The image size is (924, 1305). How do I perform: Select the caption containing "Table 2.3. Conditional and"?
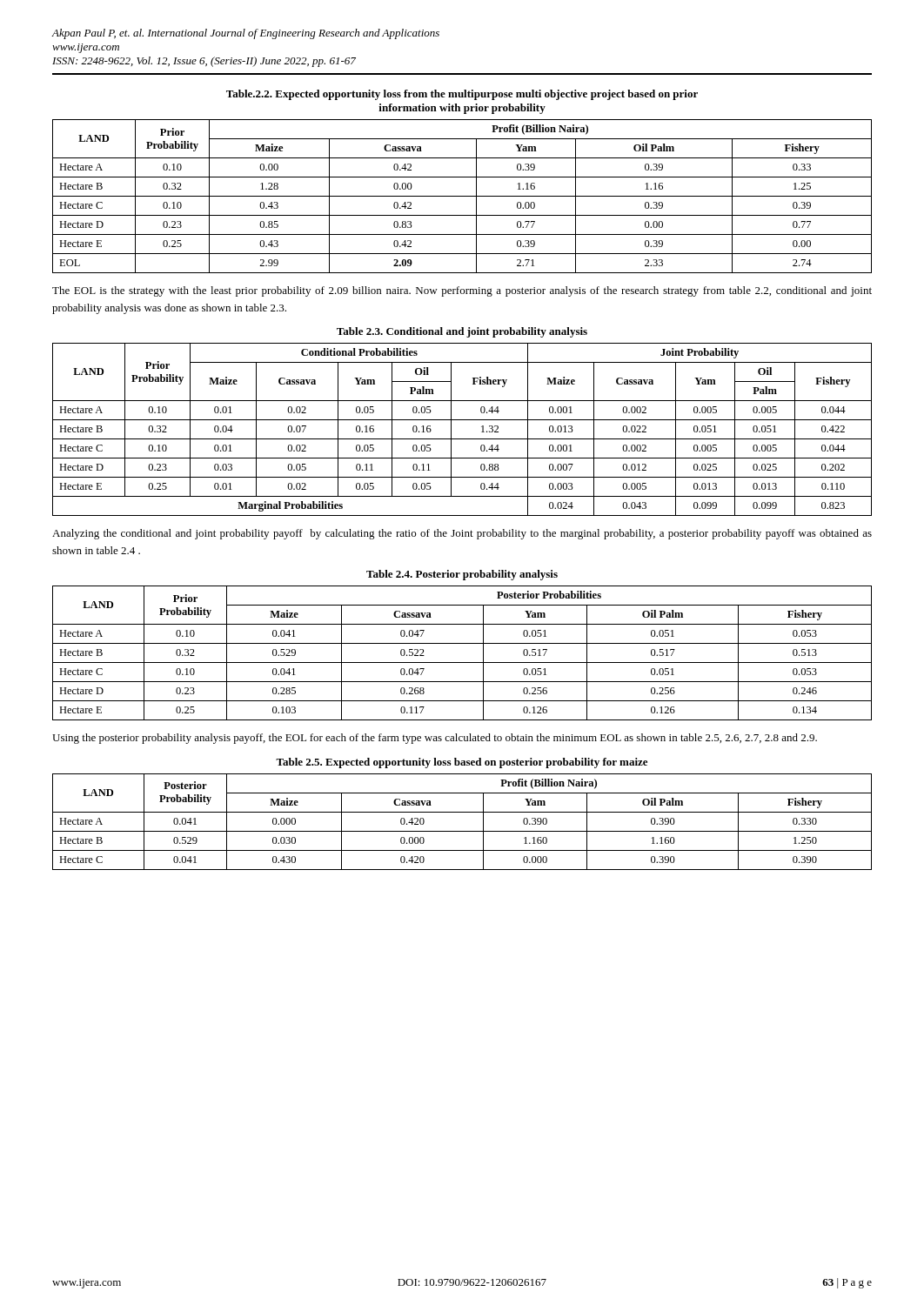click(x=462, y=331)
